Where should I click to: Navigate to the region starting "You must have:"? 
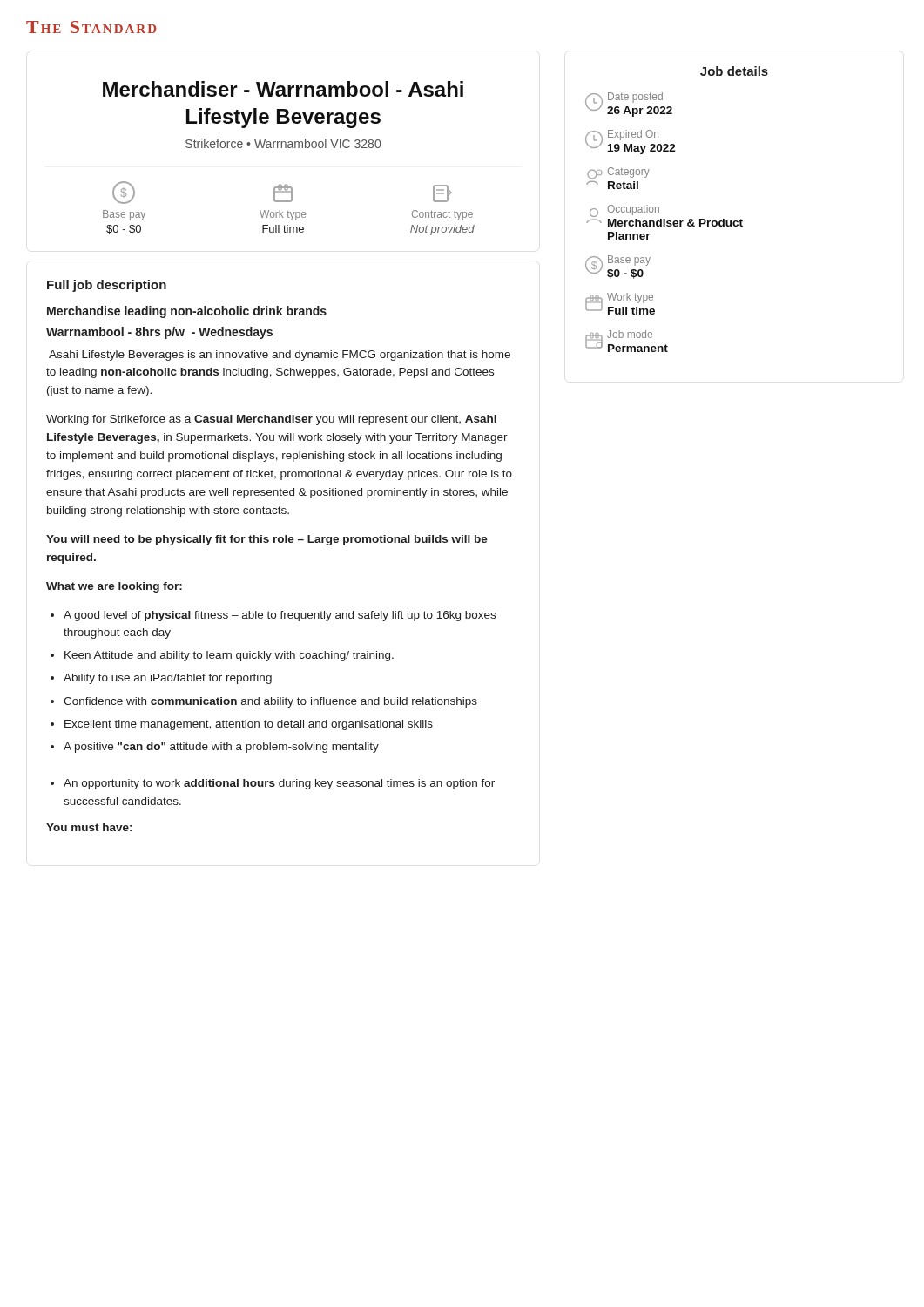click(x=90, y=827)
